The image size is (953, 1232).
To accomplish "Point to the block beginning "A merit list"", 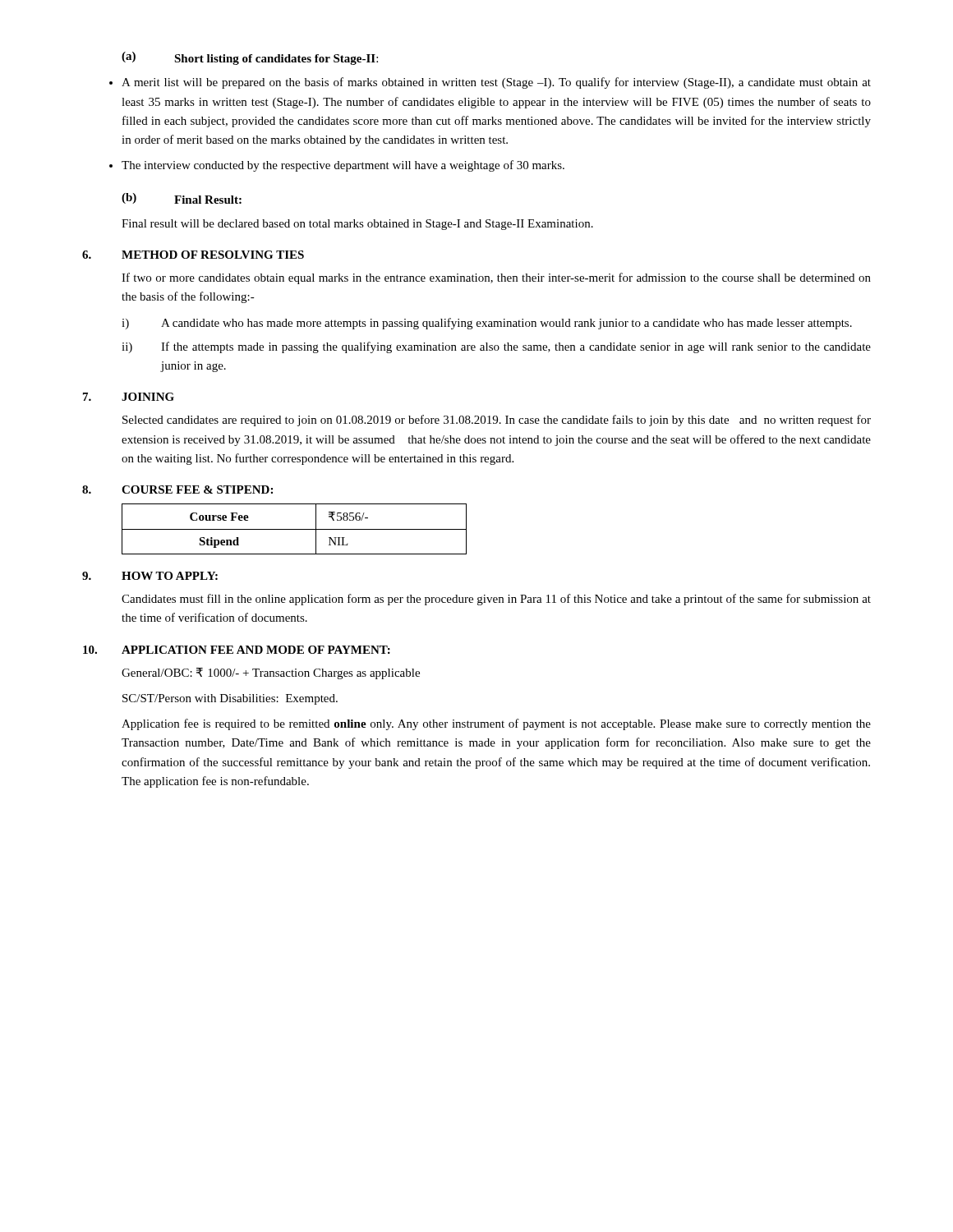I will pos(496,124).
